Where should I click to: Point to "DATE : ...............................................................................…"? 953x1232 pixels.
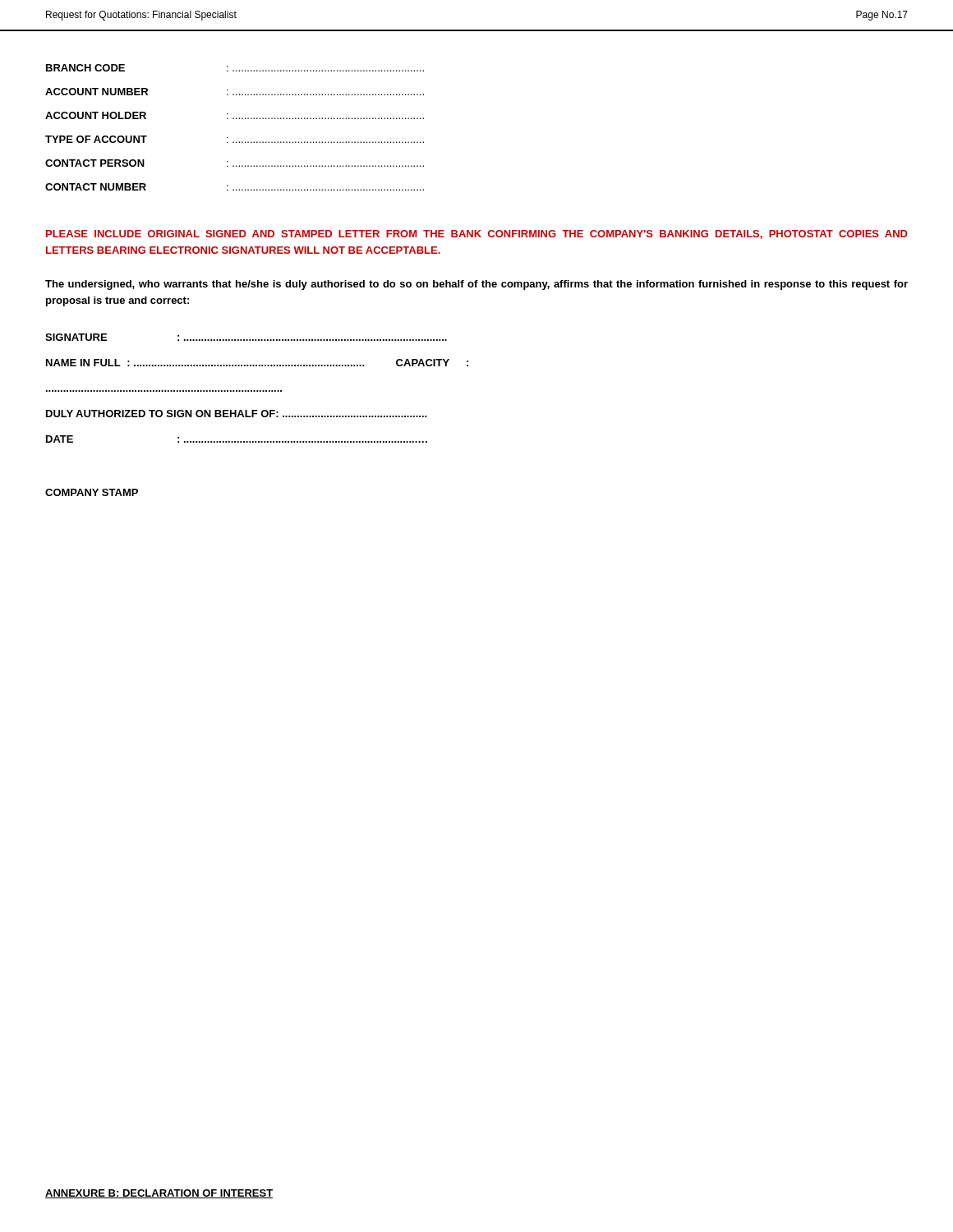[x=237, y=439]
